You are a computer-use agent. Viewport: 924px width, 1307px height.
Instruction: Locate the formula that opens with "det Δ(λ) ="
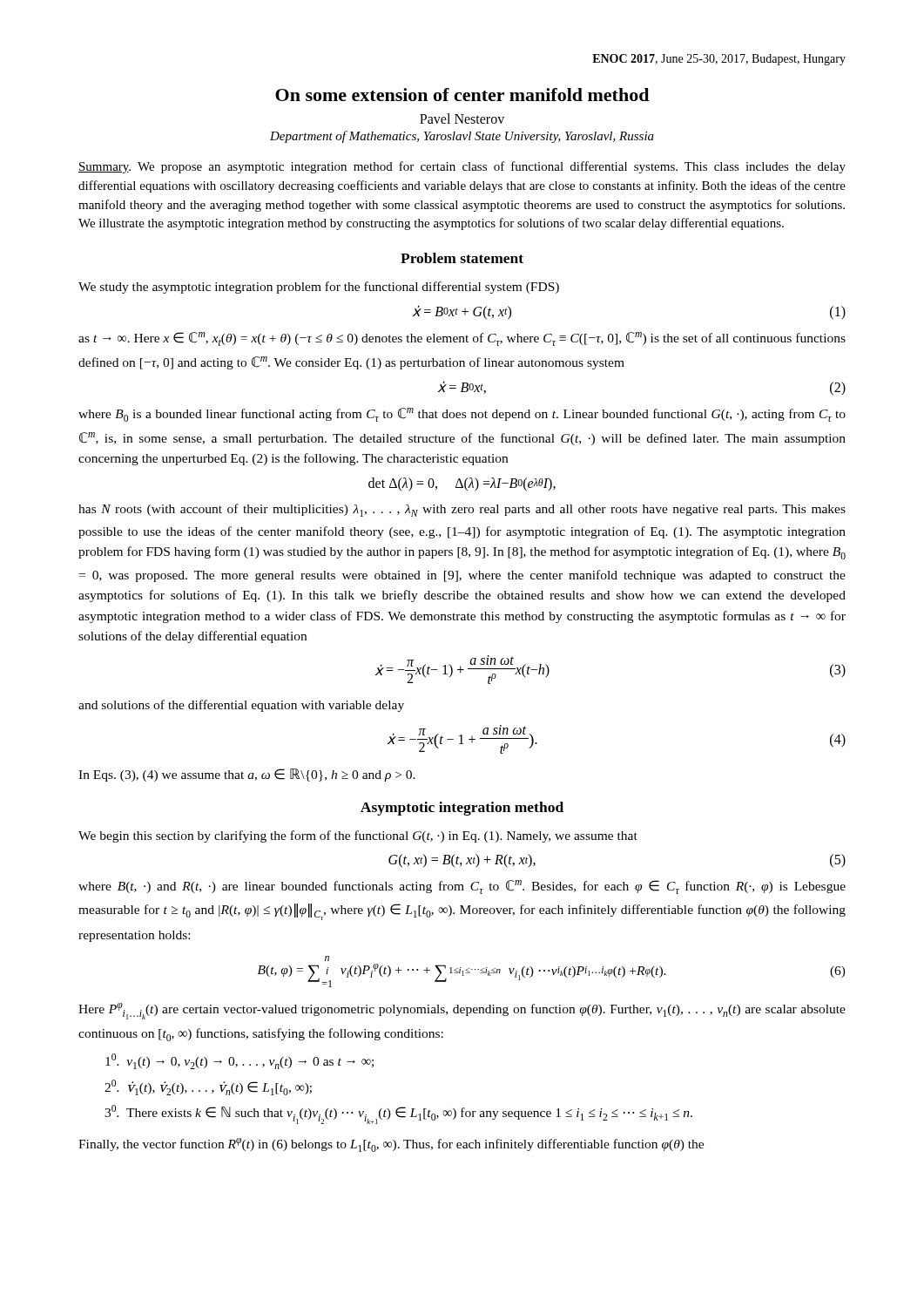coord(462,483)
